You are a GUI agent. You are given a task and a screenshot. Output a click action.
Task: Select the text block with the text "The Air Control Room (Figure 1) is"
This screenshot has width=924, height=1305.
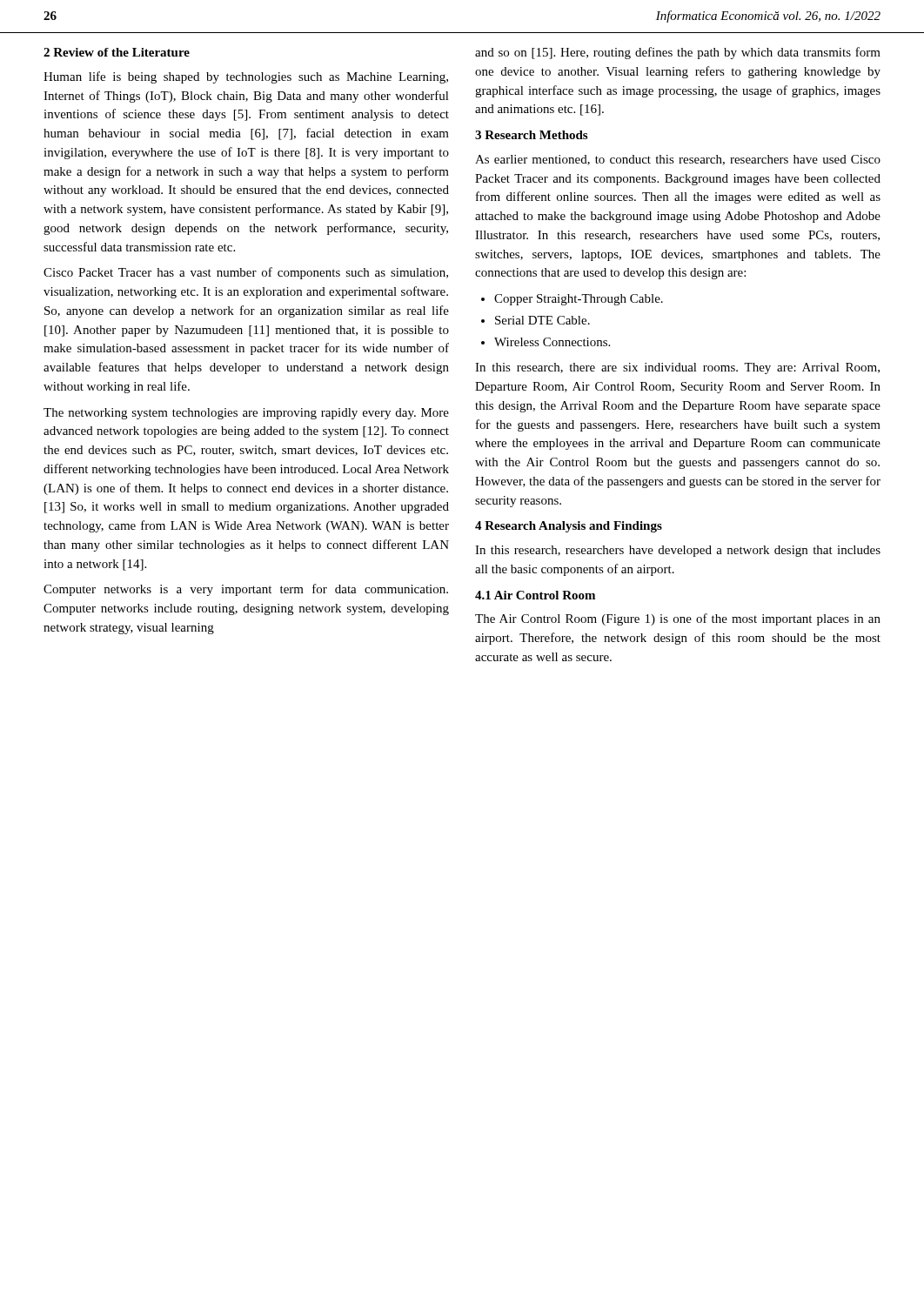(x=678, y=638)
